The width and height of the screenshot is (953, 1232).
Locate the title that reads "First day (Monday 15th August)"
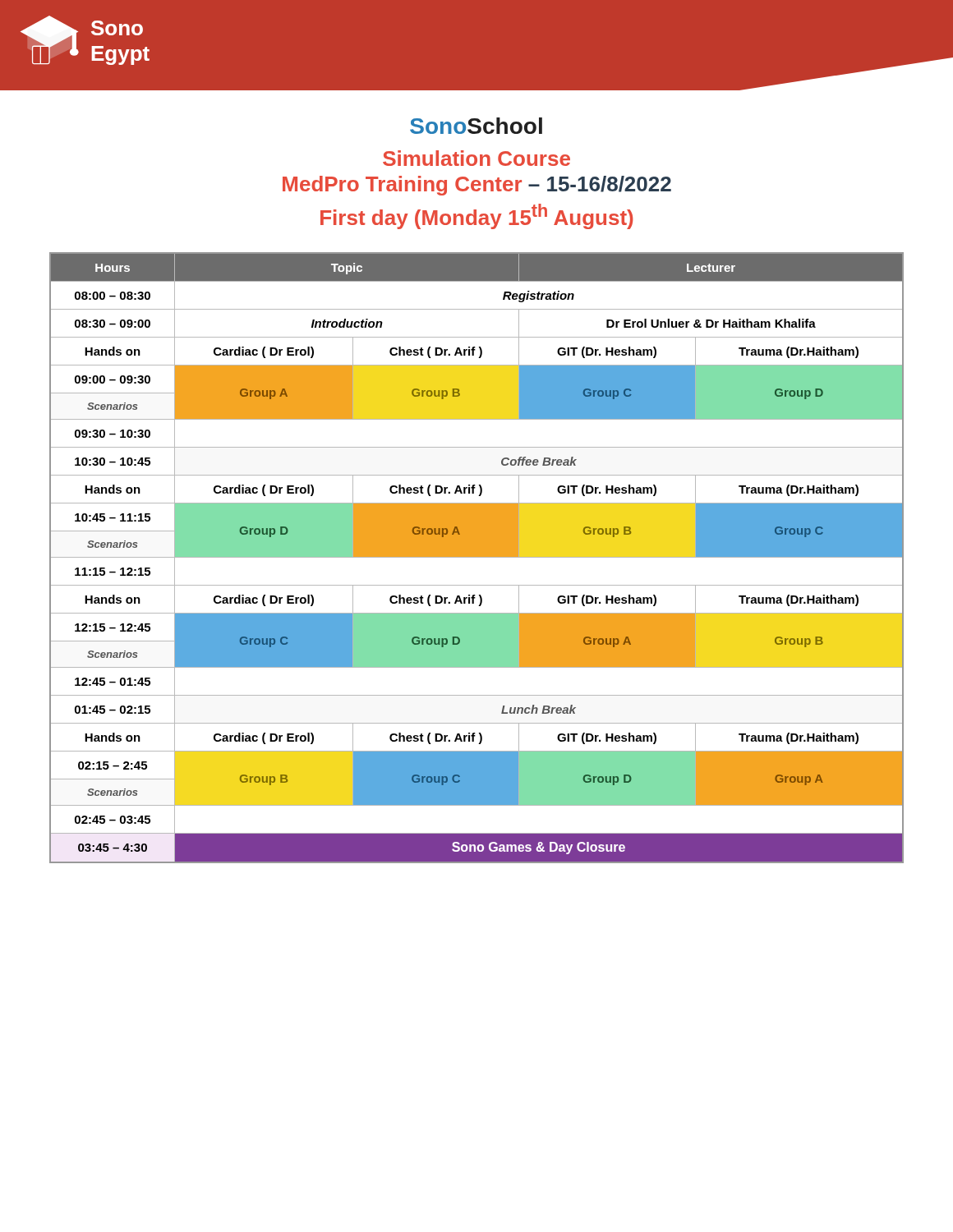point(476,215)
